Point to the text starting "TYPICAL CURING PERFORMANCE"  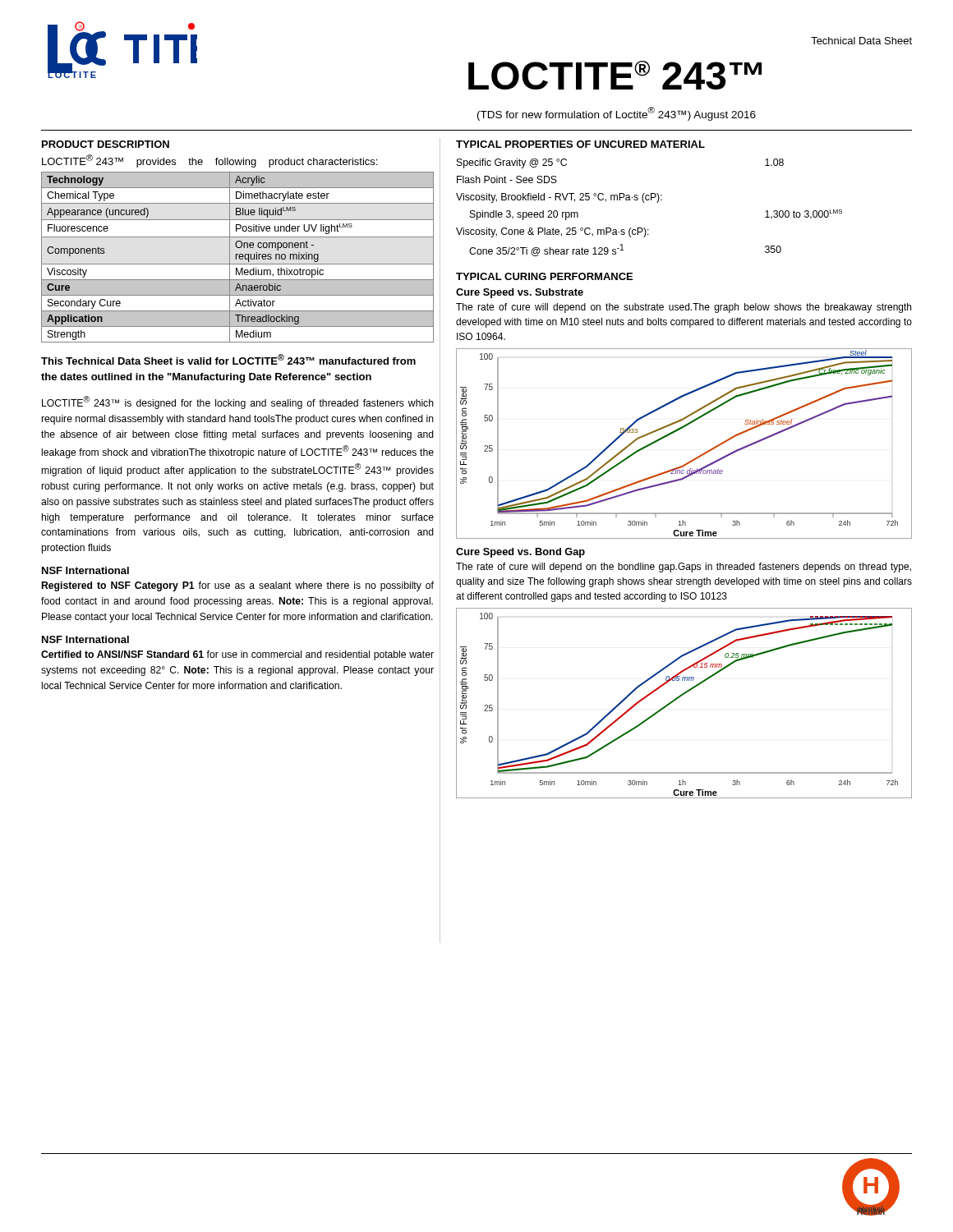545,276
